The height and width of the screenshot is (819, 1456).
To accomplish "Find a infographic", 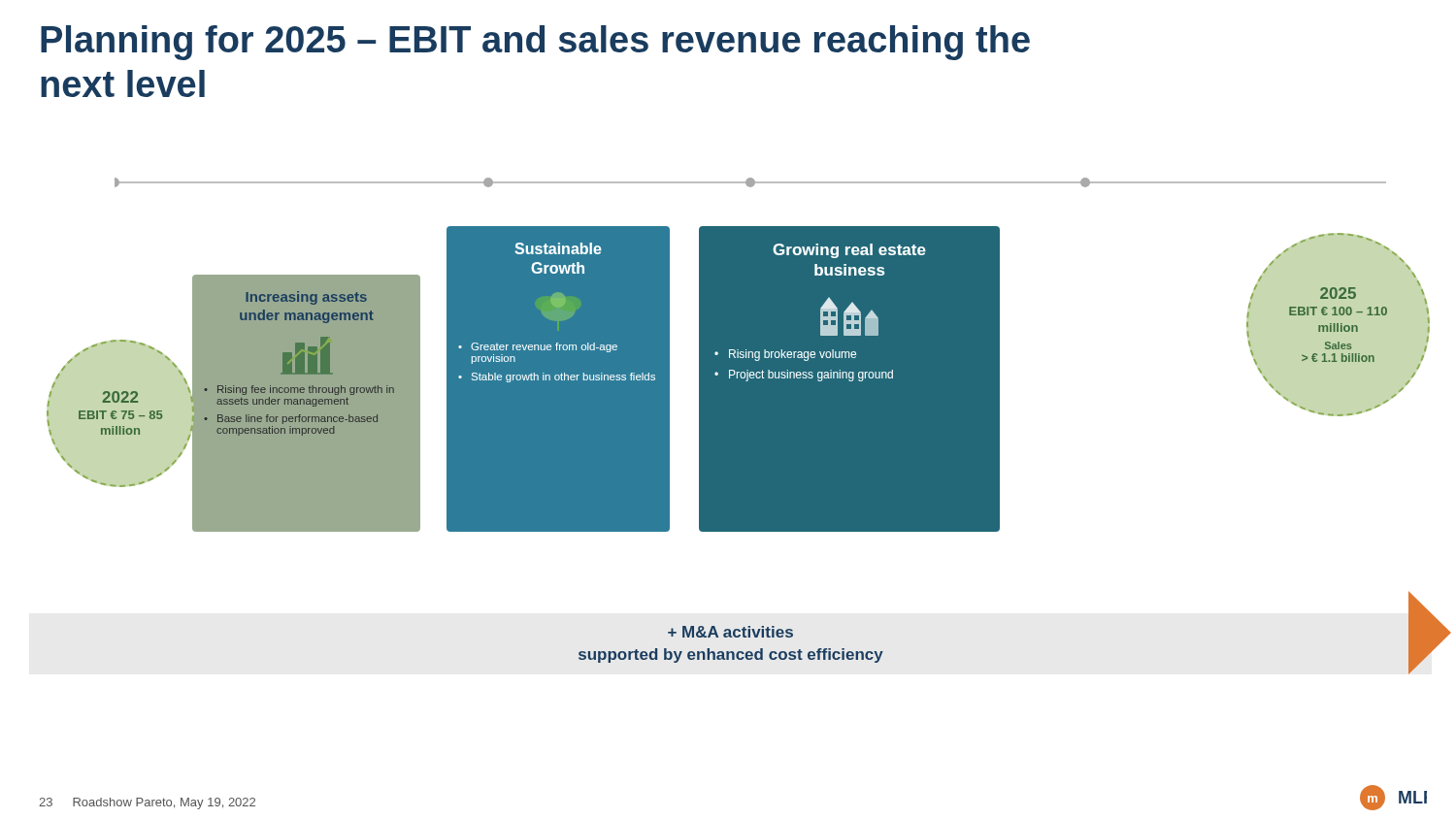I will 735,410.
